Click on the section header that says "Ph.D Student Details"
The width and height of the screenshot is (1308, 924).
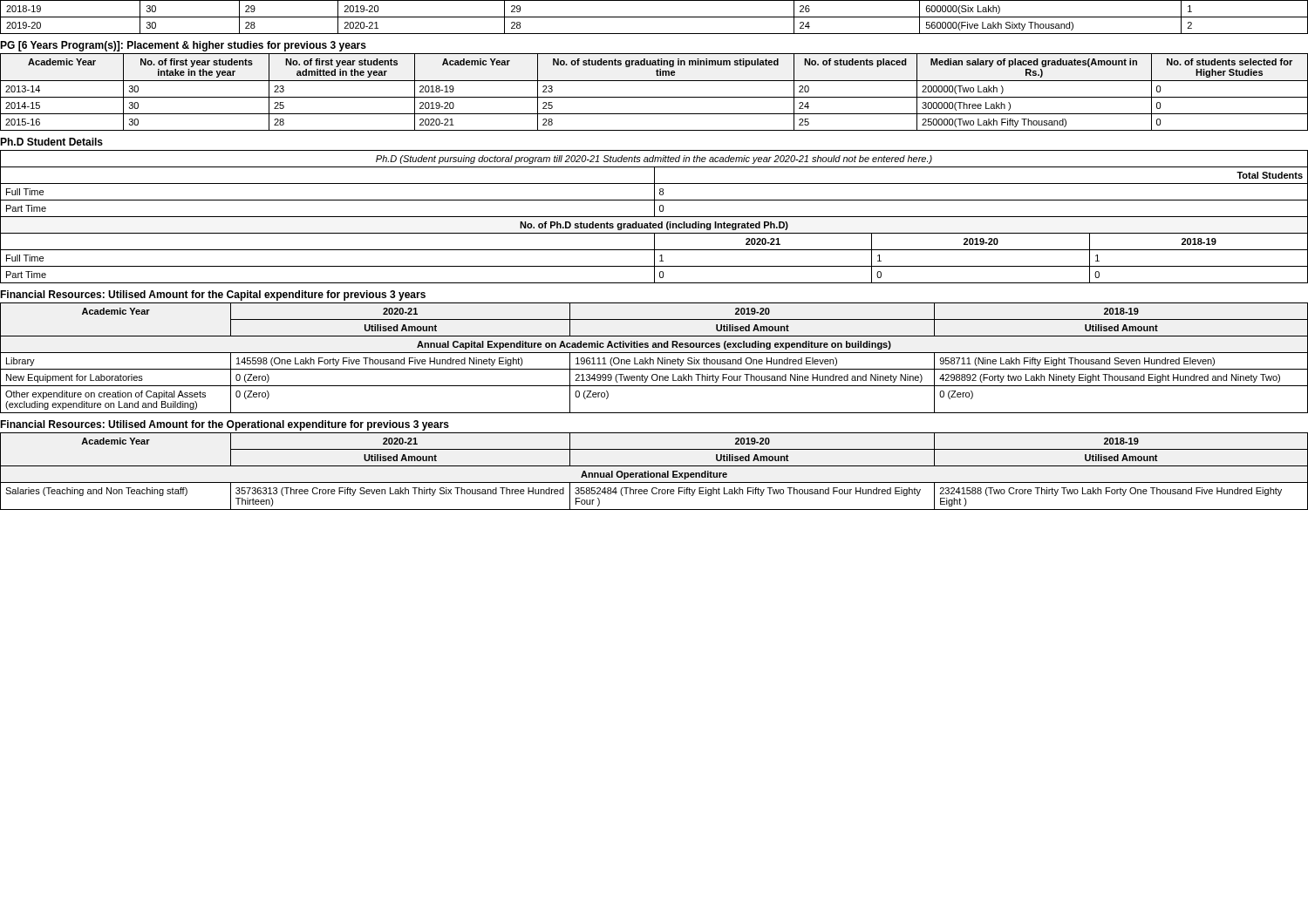tap(51, 142)
